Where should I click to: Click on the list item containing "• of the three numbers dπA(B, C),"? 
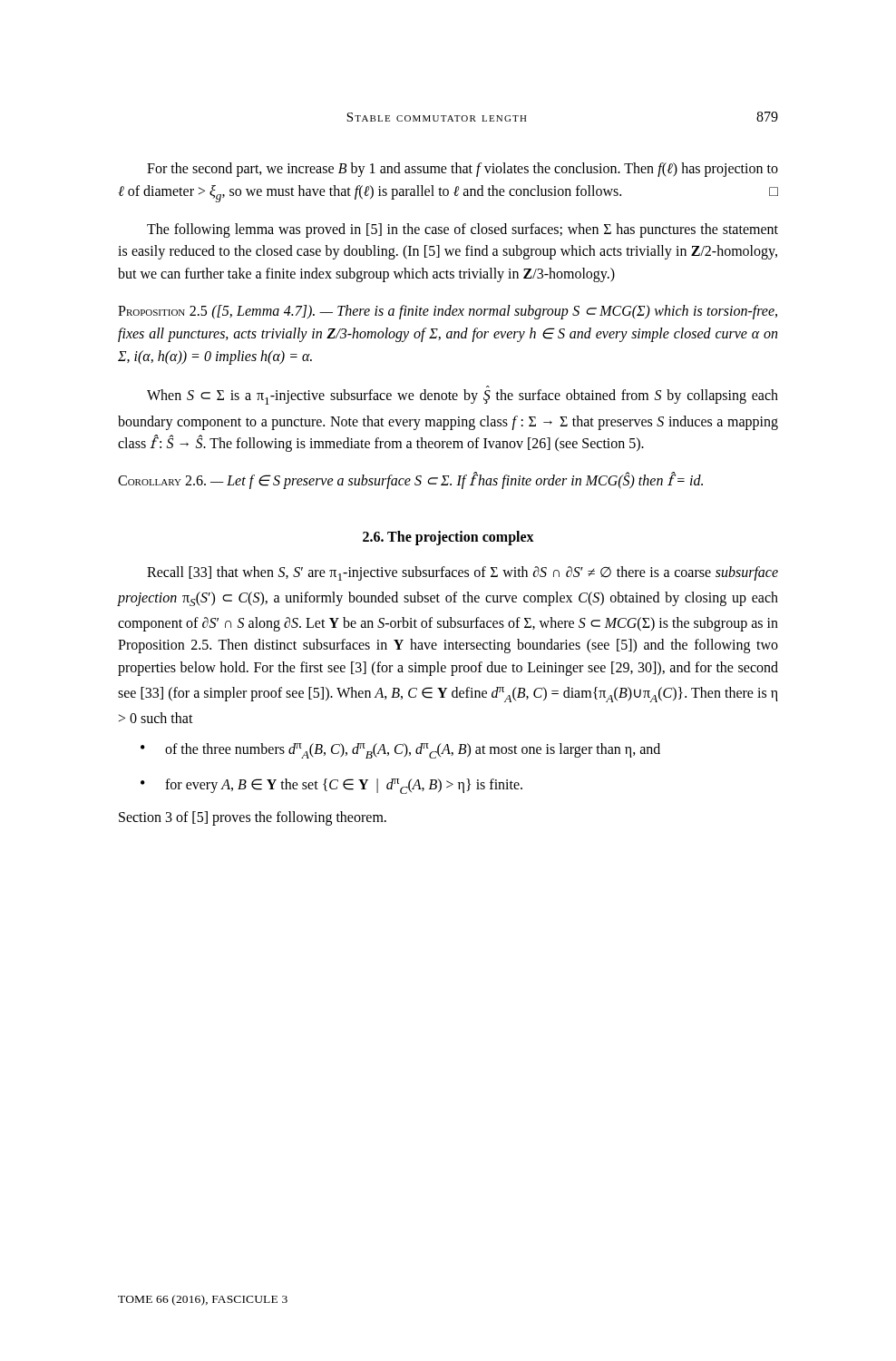point(448,750)
